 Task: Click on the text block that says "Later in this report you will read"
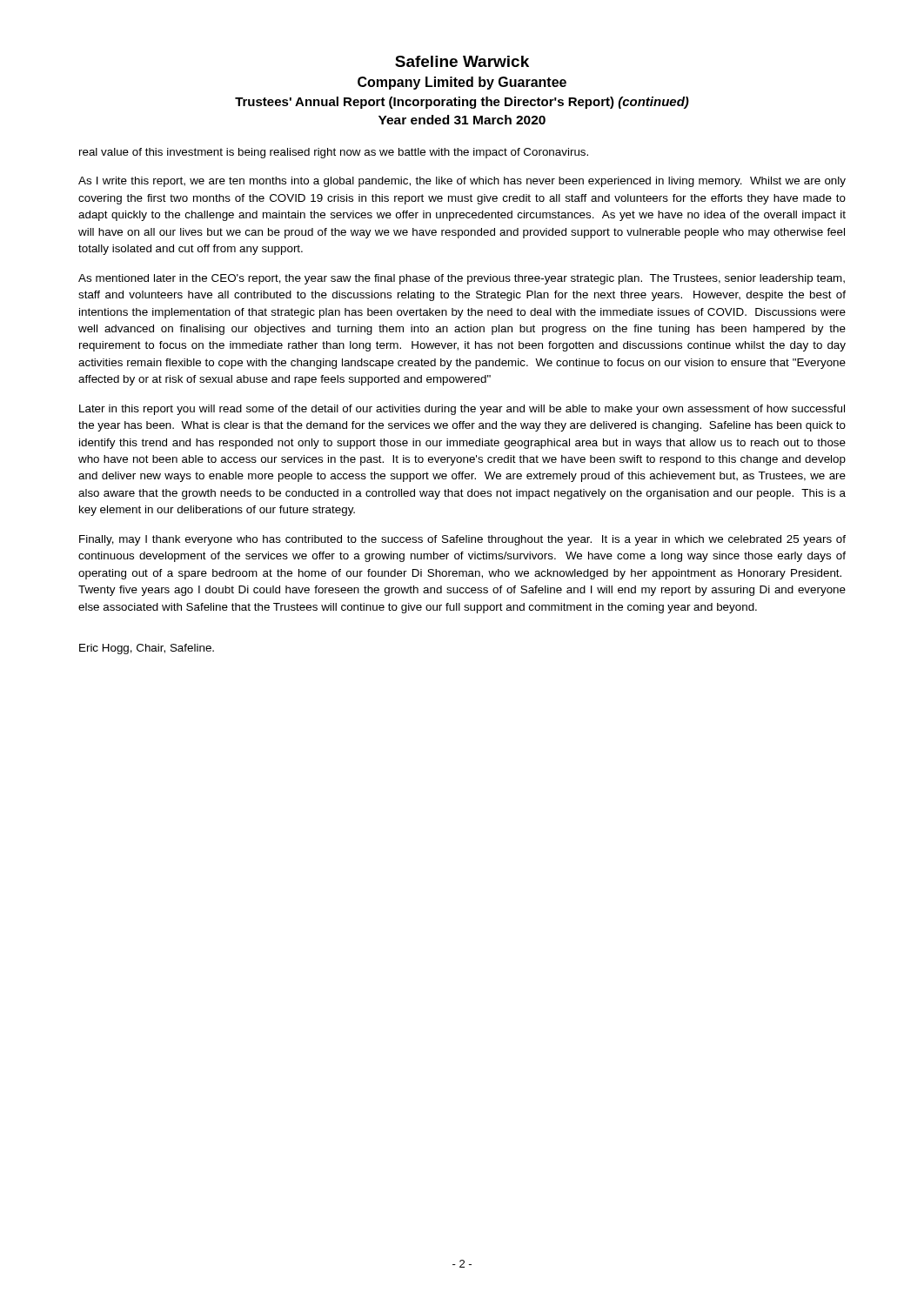click(462, 459)
